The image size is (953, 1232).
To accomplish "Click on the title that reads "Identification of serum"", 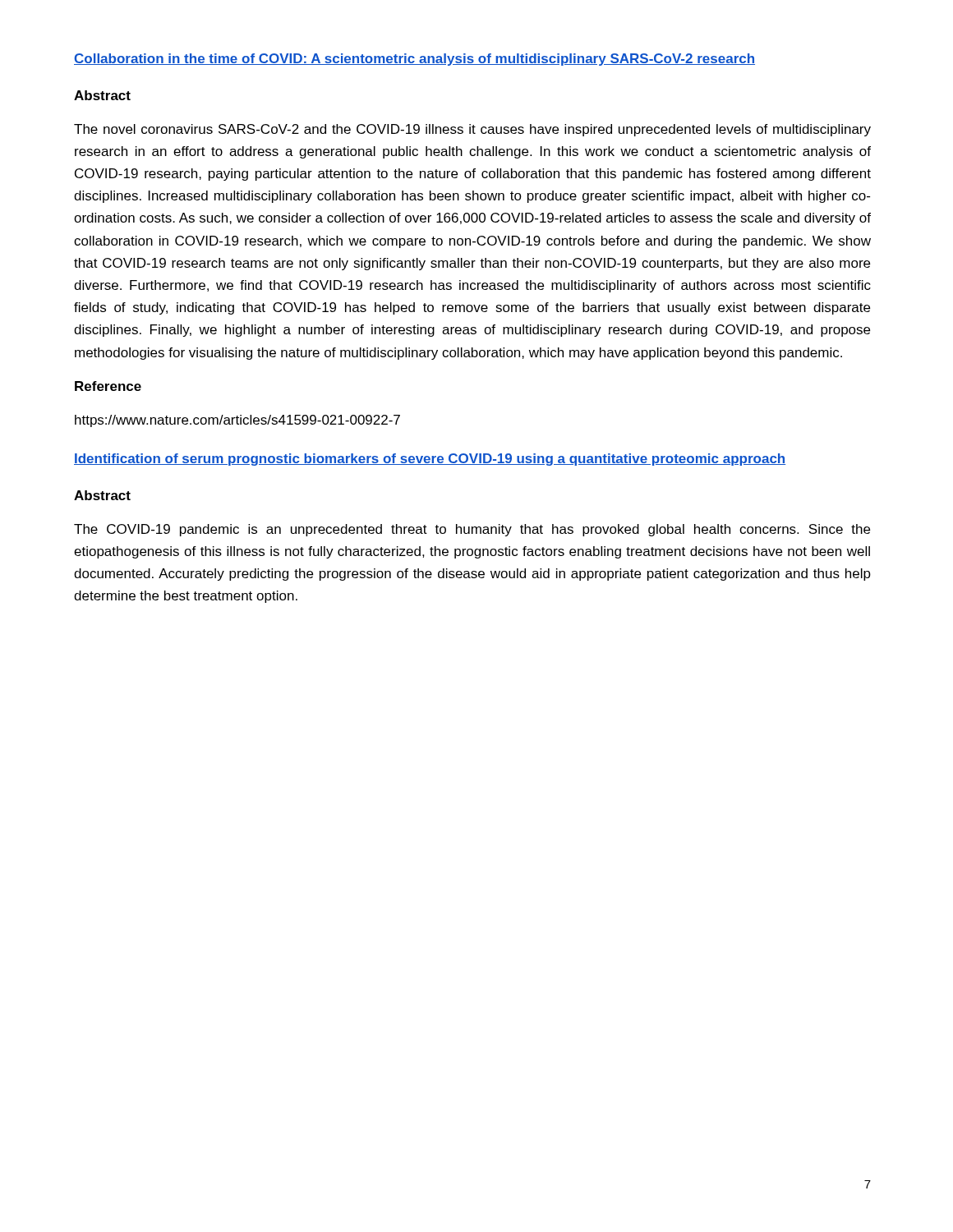I will pos(472,459).
